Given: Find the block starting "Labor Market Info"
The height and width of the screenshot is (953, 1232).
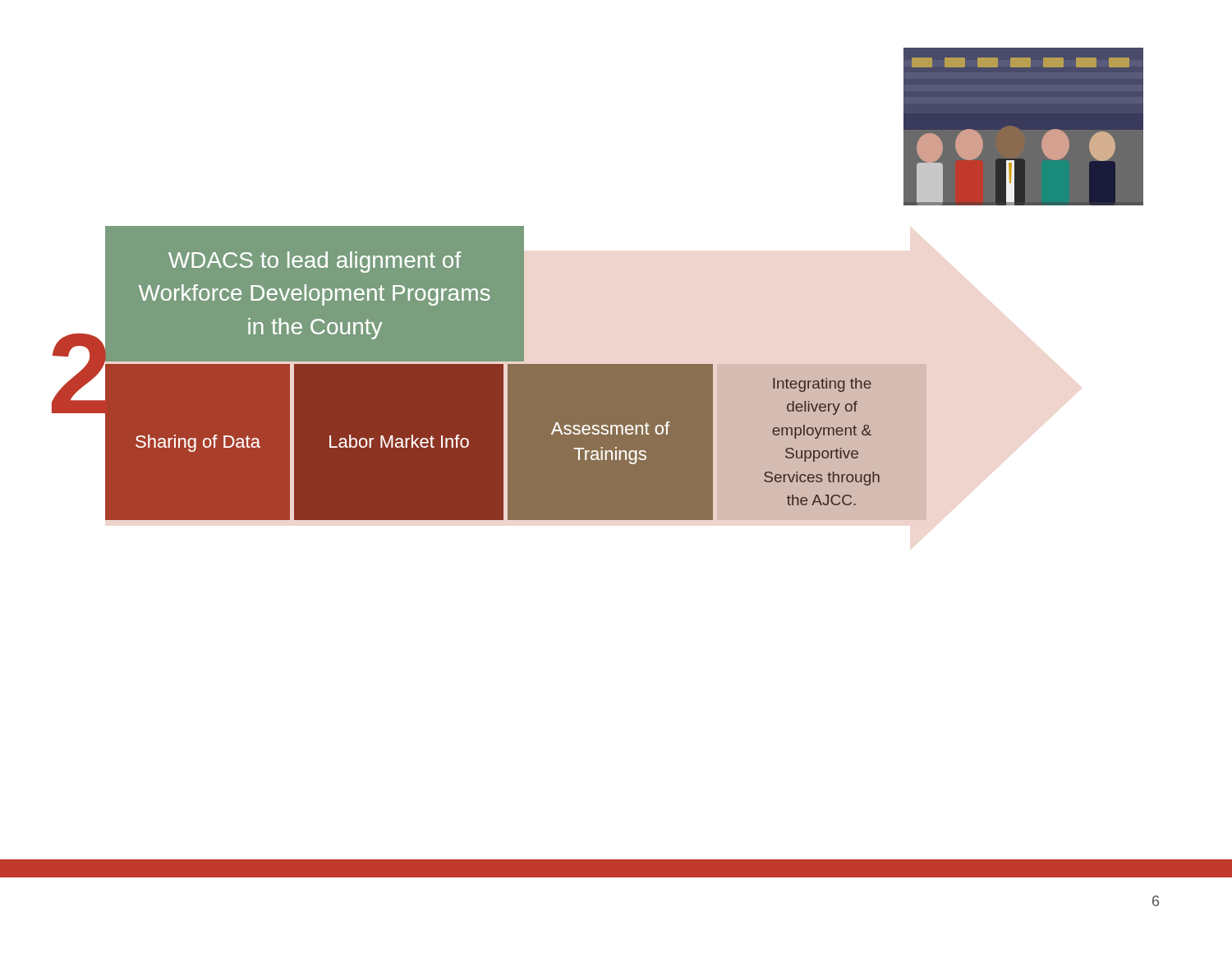Looking at the screenshot, I should (x=399, y=442).
